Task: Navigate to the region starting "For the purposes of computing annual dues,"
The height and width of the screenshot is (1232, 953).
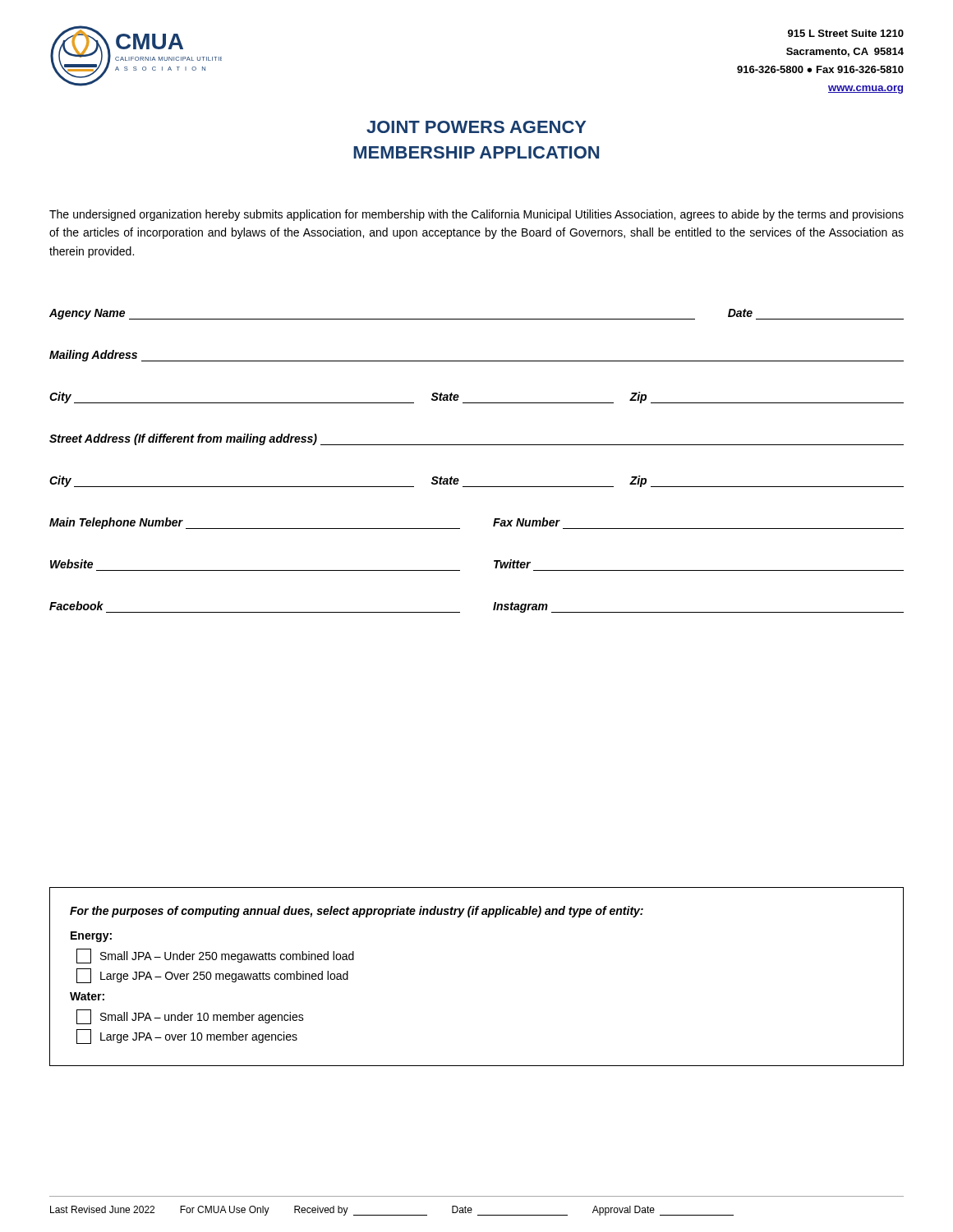Action: click(357, 912)
